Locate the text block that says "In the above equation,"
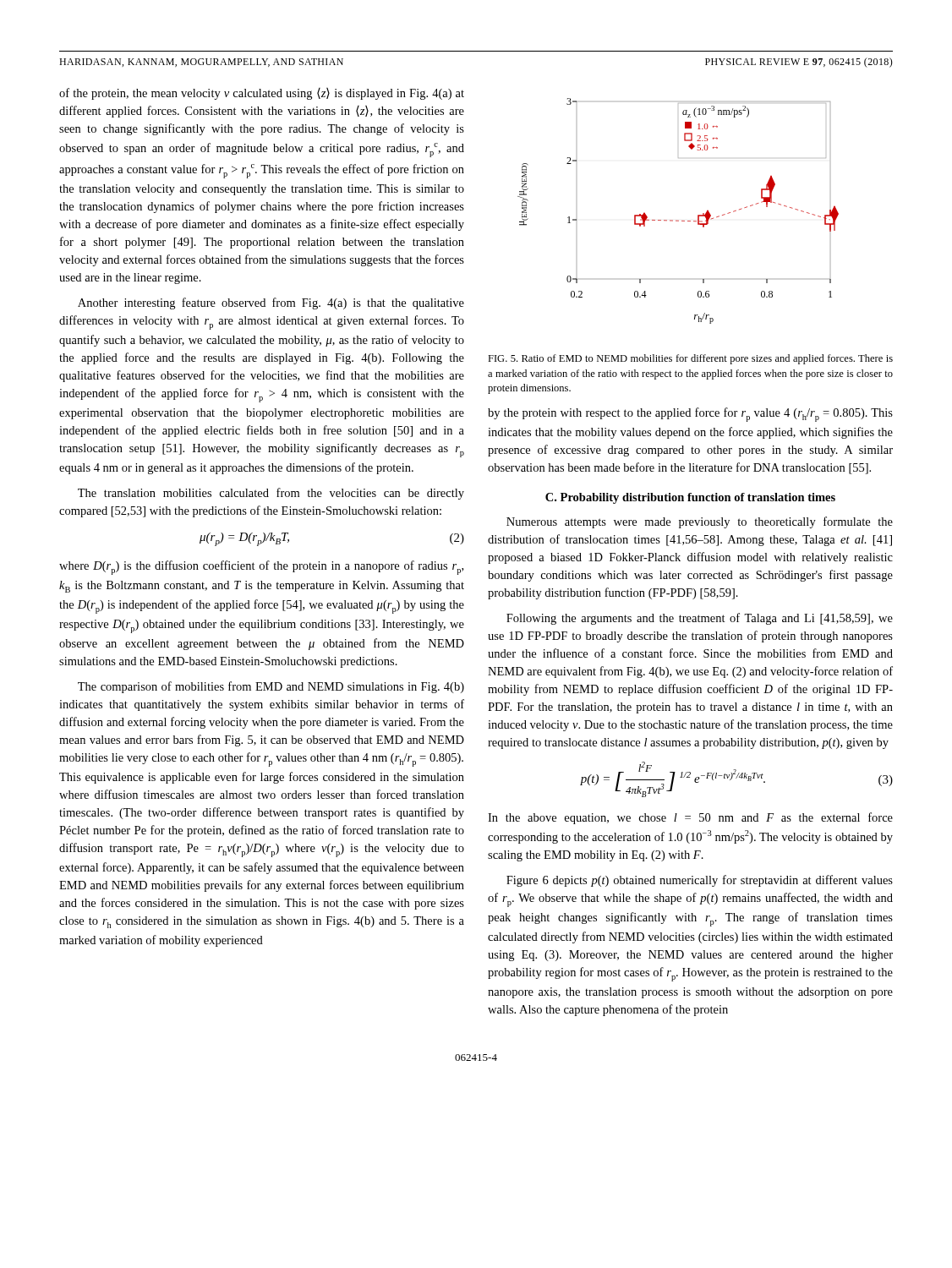952x1268 pixels. click(690, 836)
